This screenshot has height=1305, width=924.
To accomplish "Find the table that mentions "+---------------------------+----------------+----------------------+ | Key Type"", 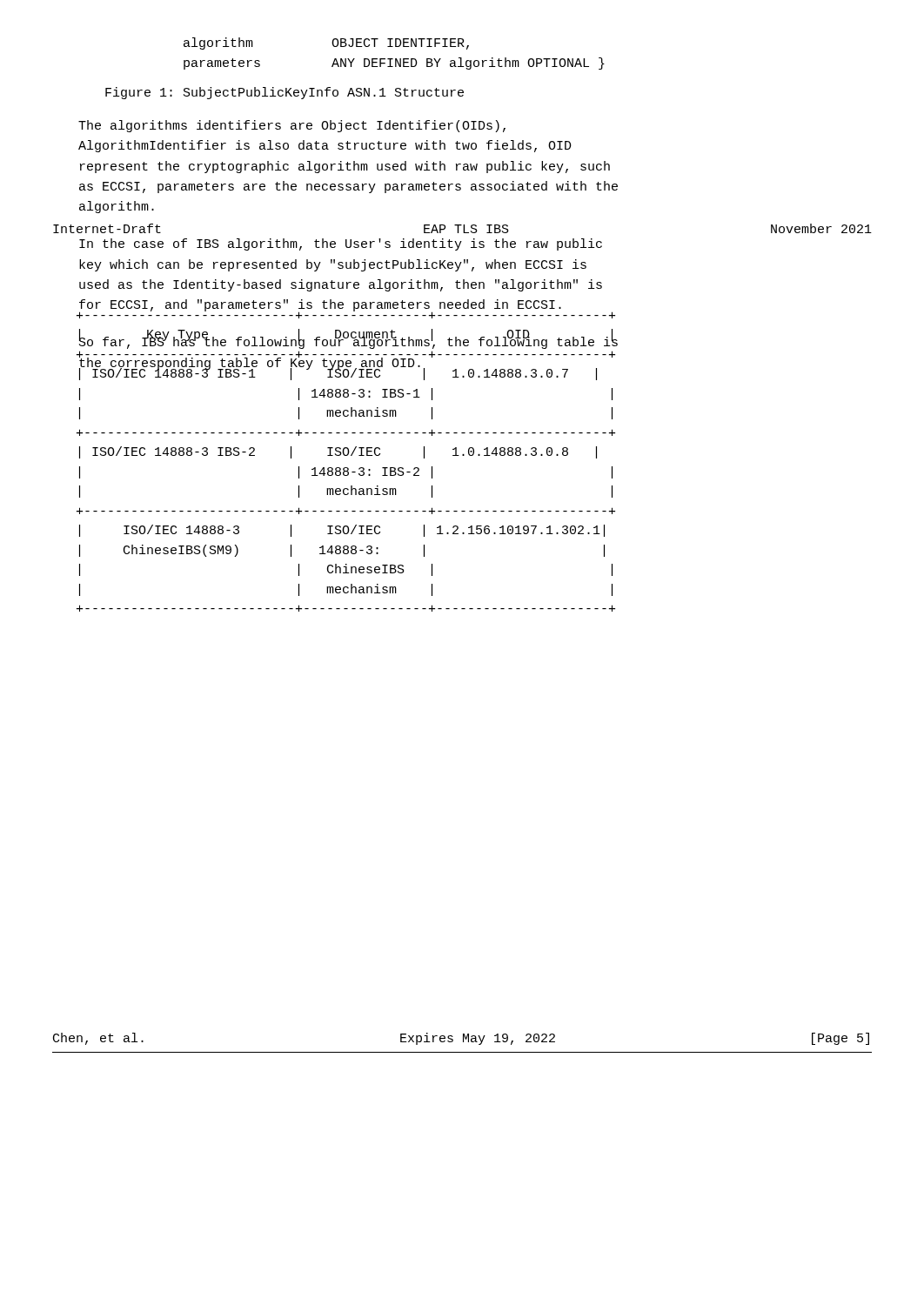I will point(462,473).
